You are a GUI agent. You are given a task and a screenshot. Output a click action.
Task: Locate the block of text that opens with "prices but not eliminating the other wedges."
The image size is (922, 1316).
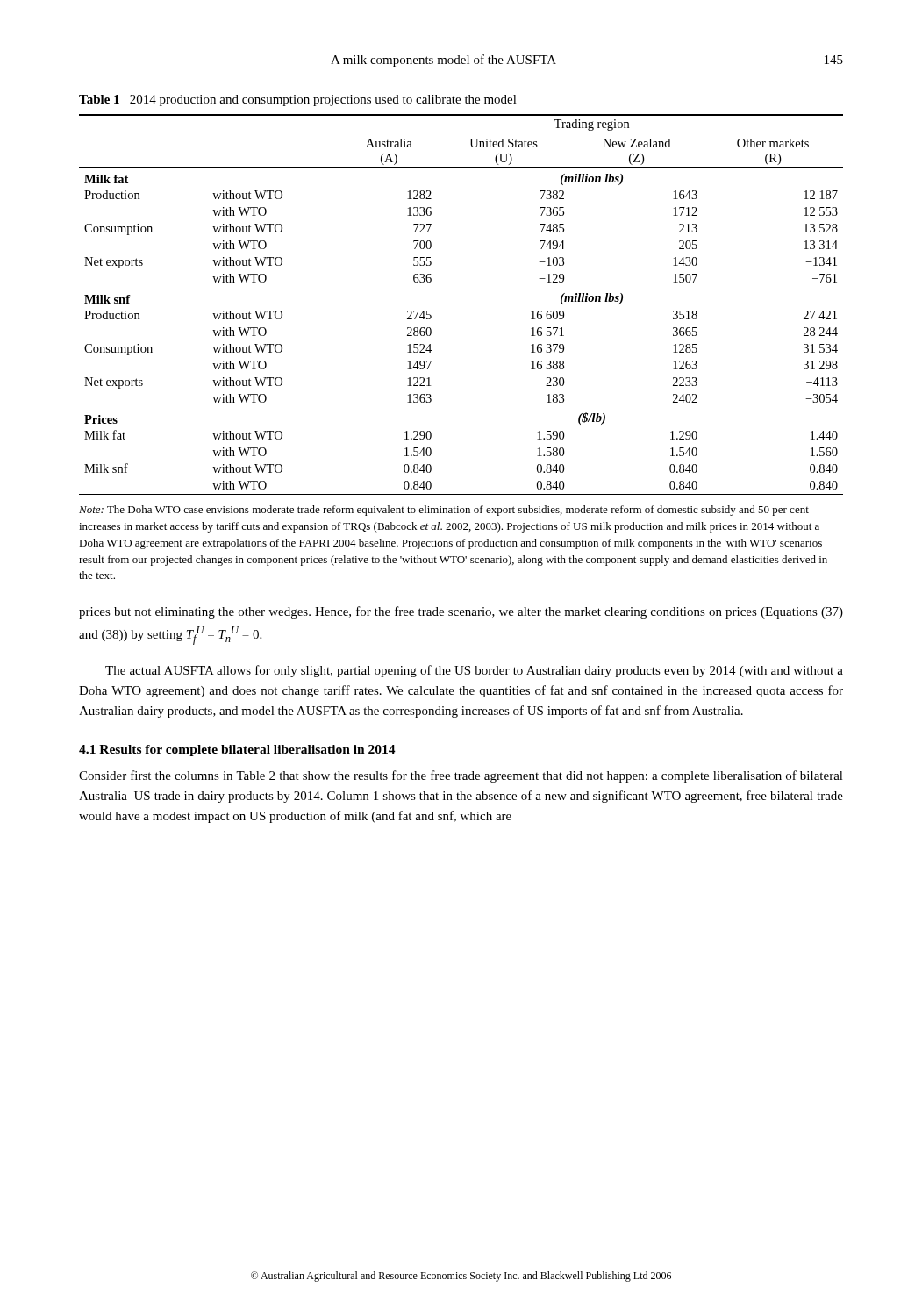[x=461, y=625]
